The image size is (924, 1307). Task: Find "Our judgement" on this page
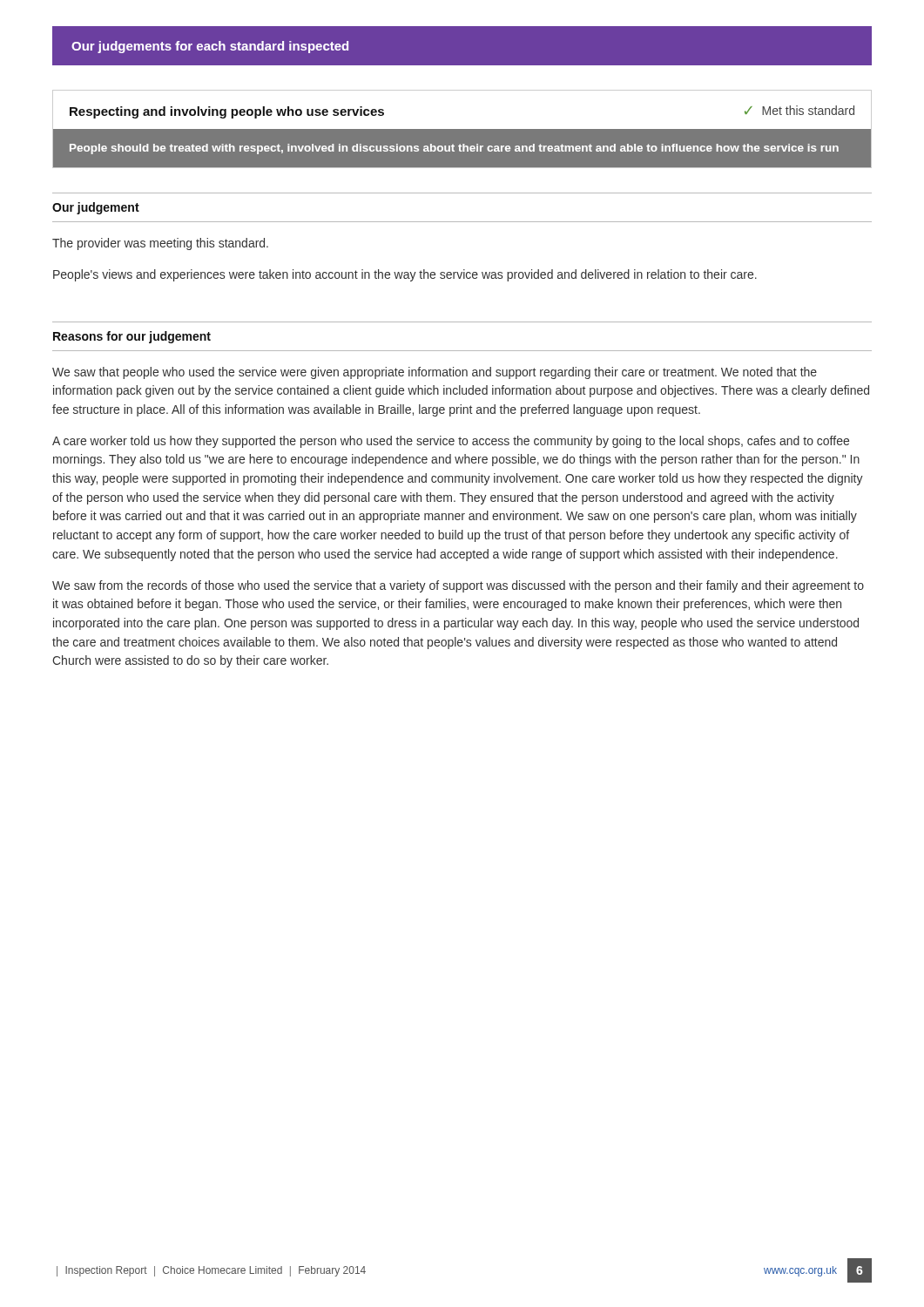(x=96, y=208)
